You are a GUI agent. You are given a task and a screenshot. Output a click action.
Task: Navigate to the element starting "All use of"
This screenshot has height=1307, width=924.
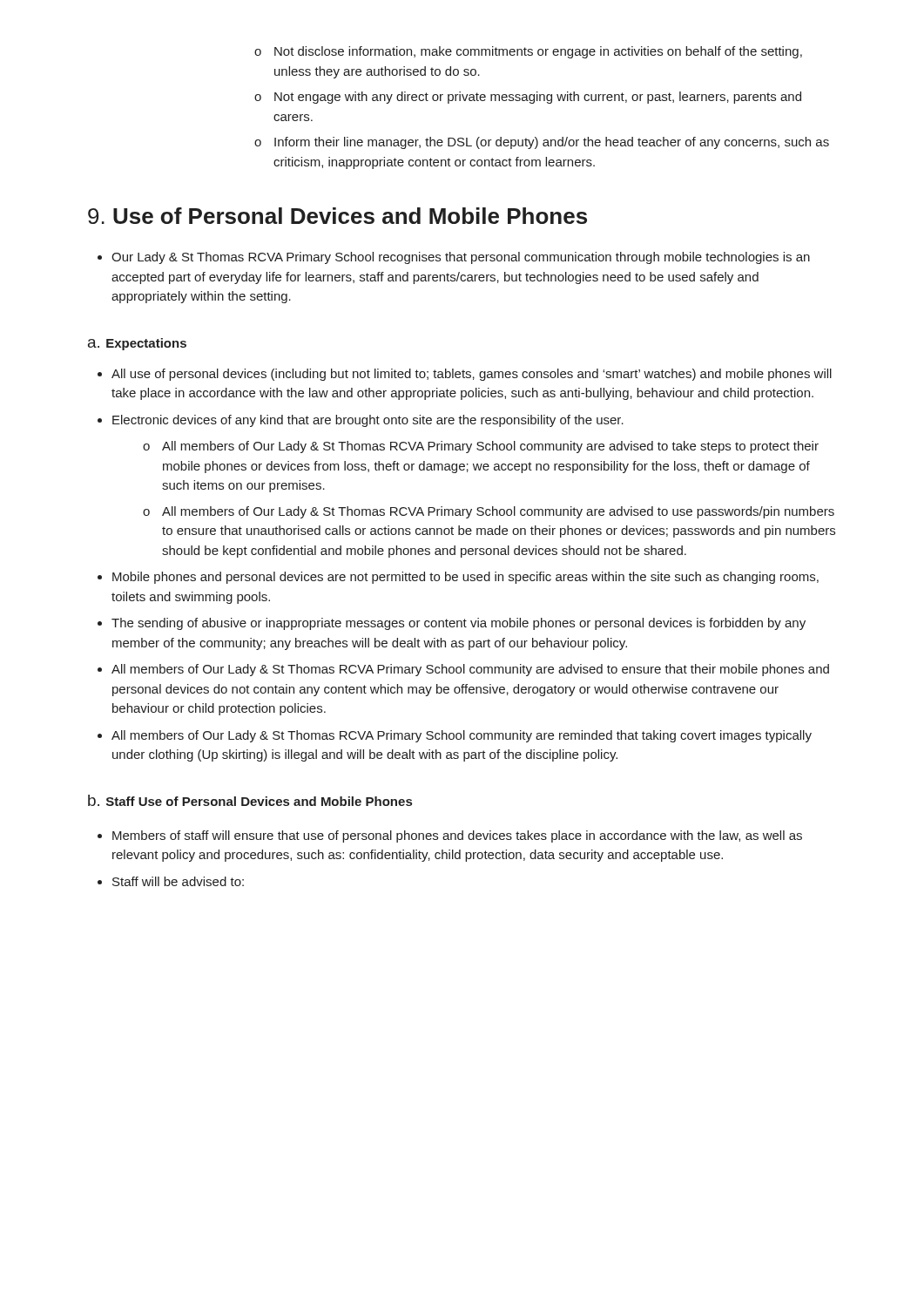coord(462,383)
